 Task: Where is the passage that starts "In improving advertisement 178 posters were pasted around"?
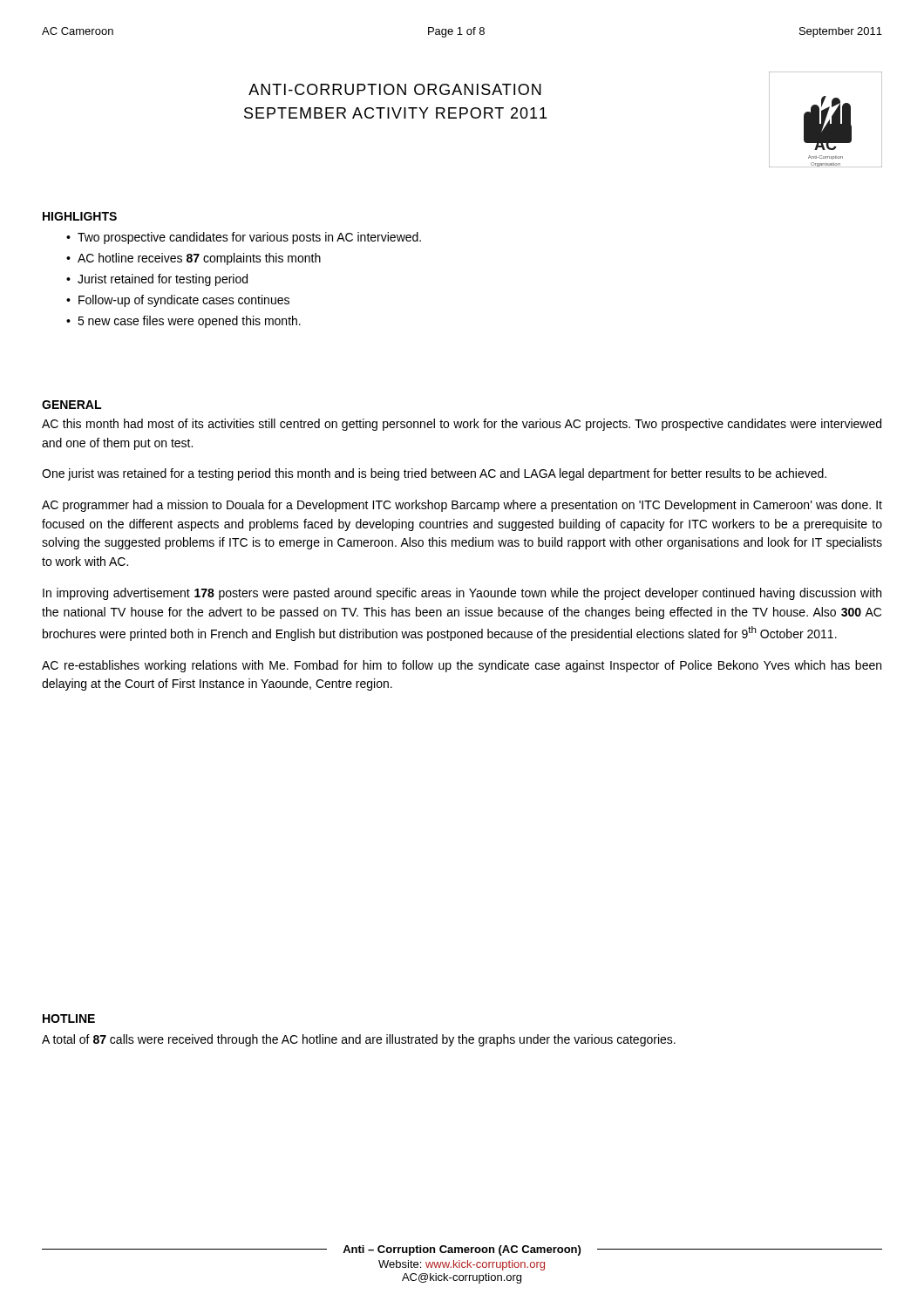click(x=462, y=613)
